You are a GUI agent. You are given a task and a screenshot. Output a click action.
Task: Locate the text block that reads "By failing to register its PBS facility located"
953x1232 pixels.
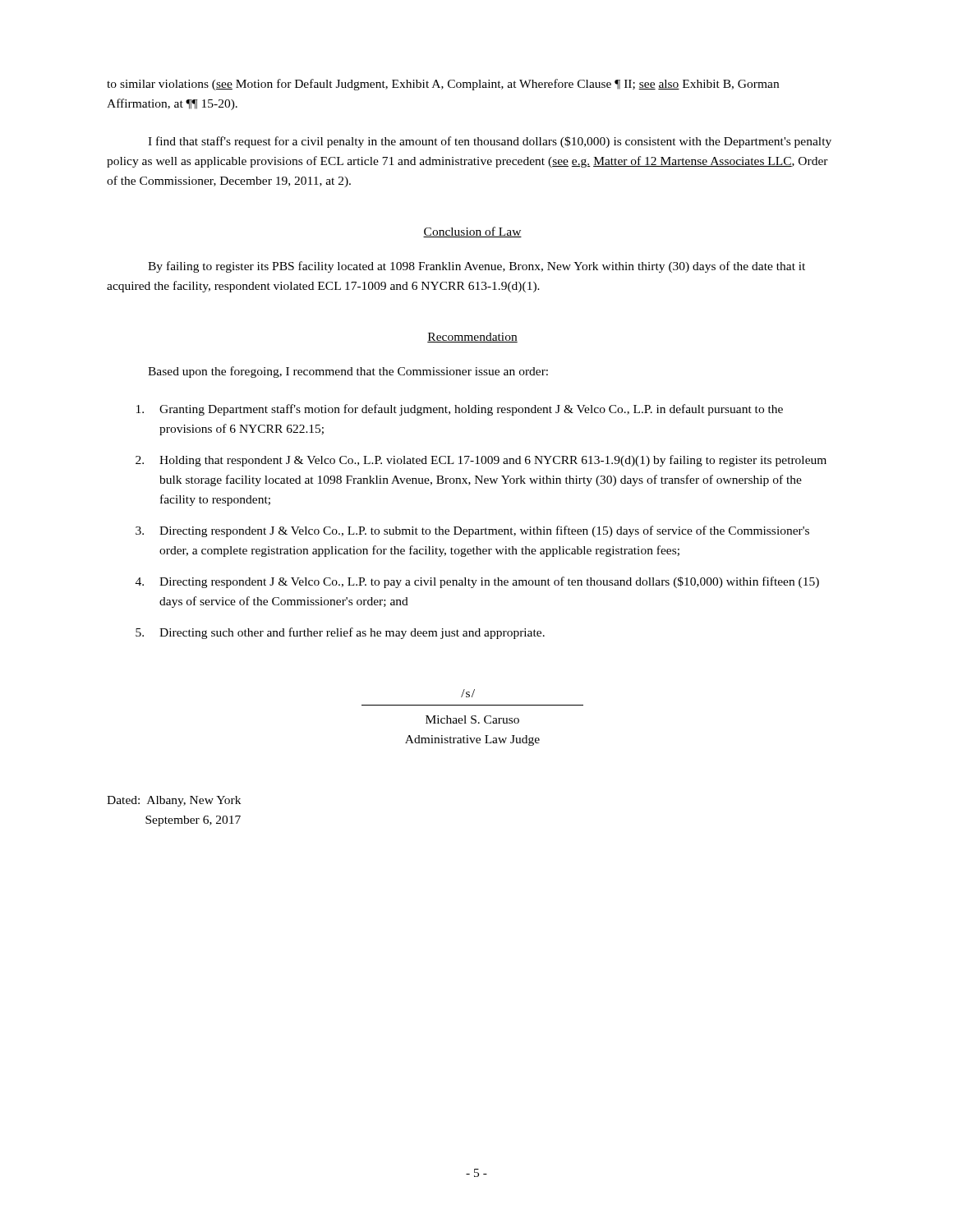(x=456, y=276)
